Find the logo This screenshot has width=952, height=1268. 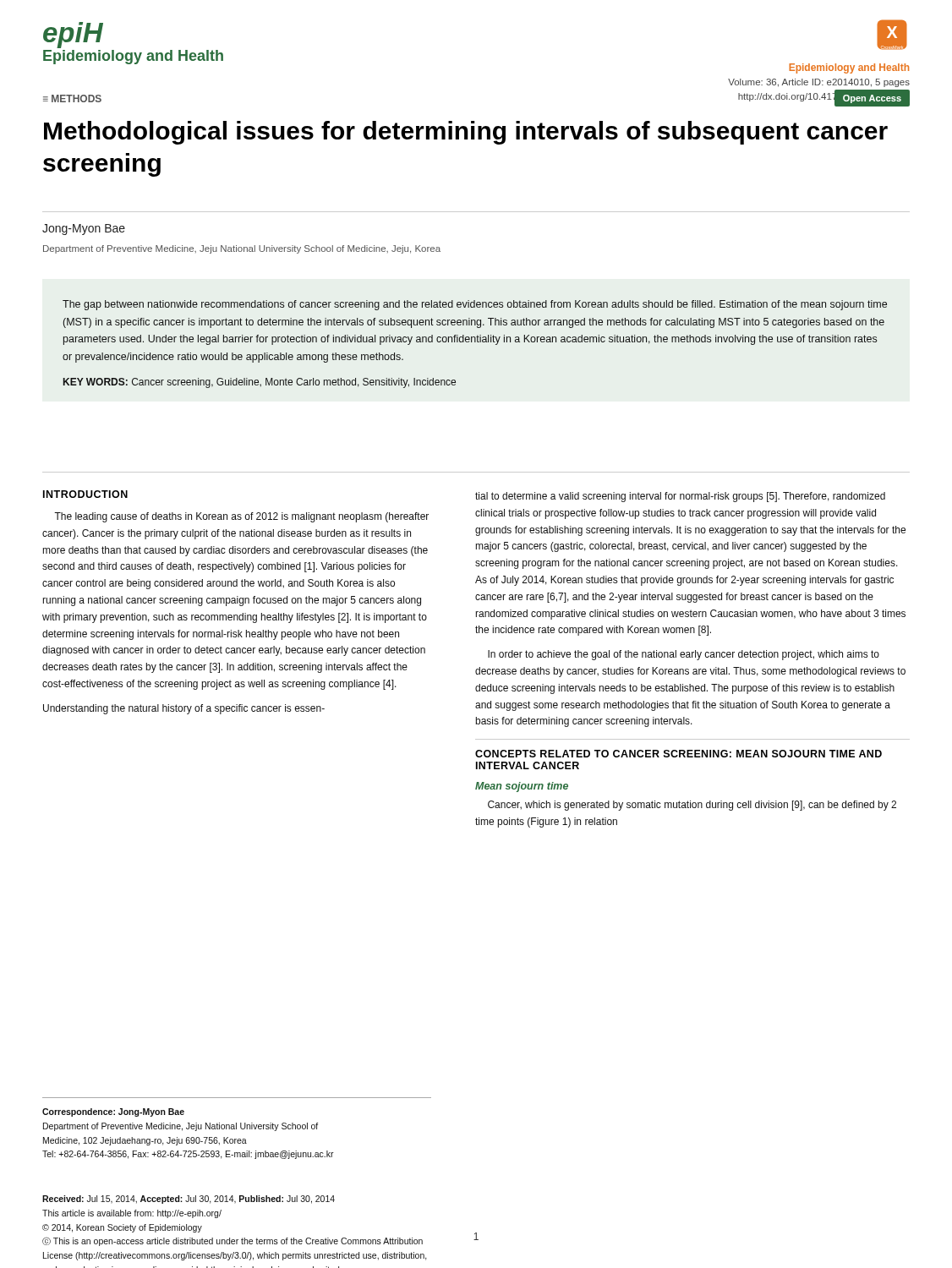(x=133, y=41)
